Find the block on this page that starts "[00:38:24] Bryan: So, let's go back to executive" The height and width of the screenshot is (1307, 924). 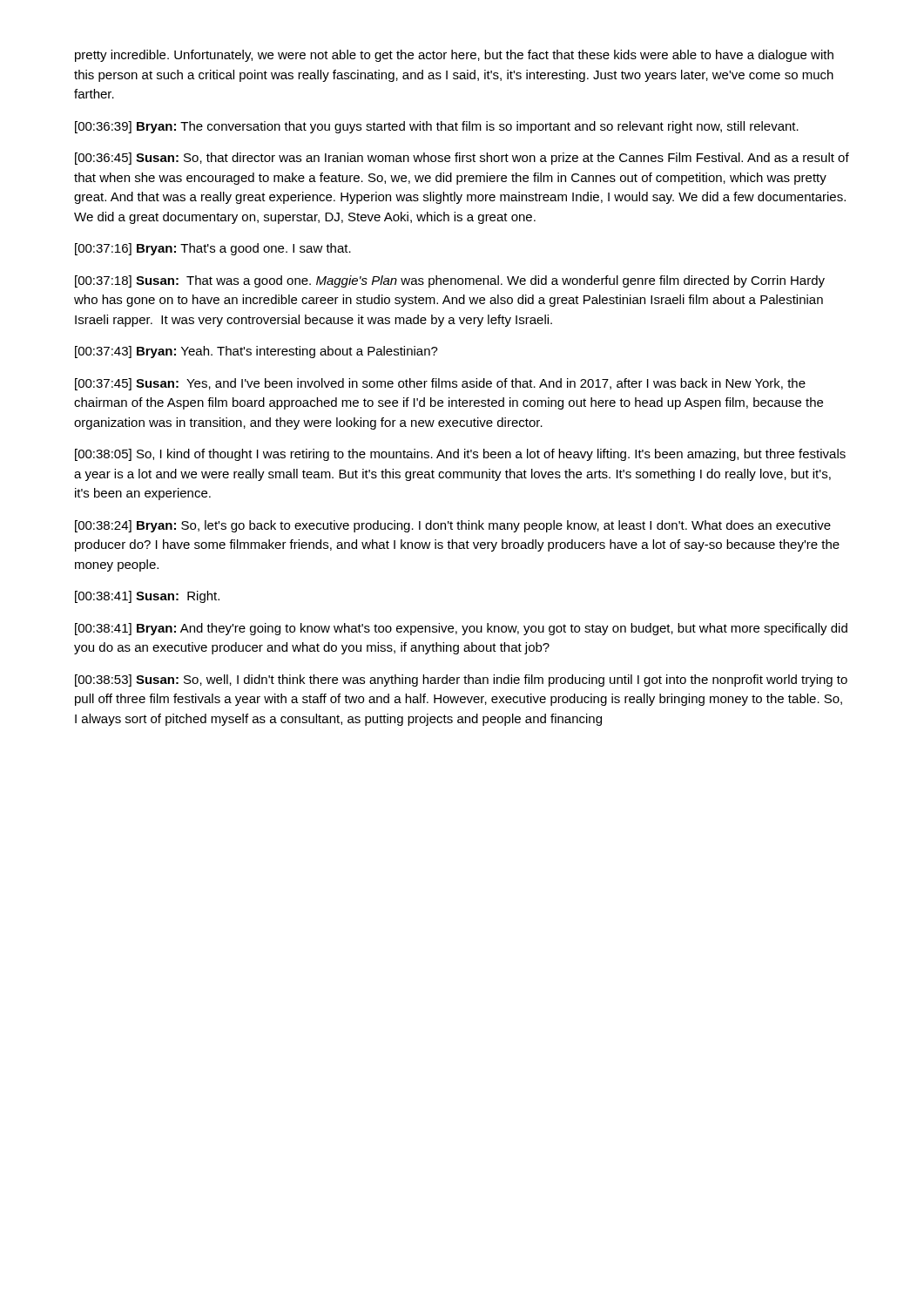coord(457,544)
